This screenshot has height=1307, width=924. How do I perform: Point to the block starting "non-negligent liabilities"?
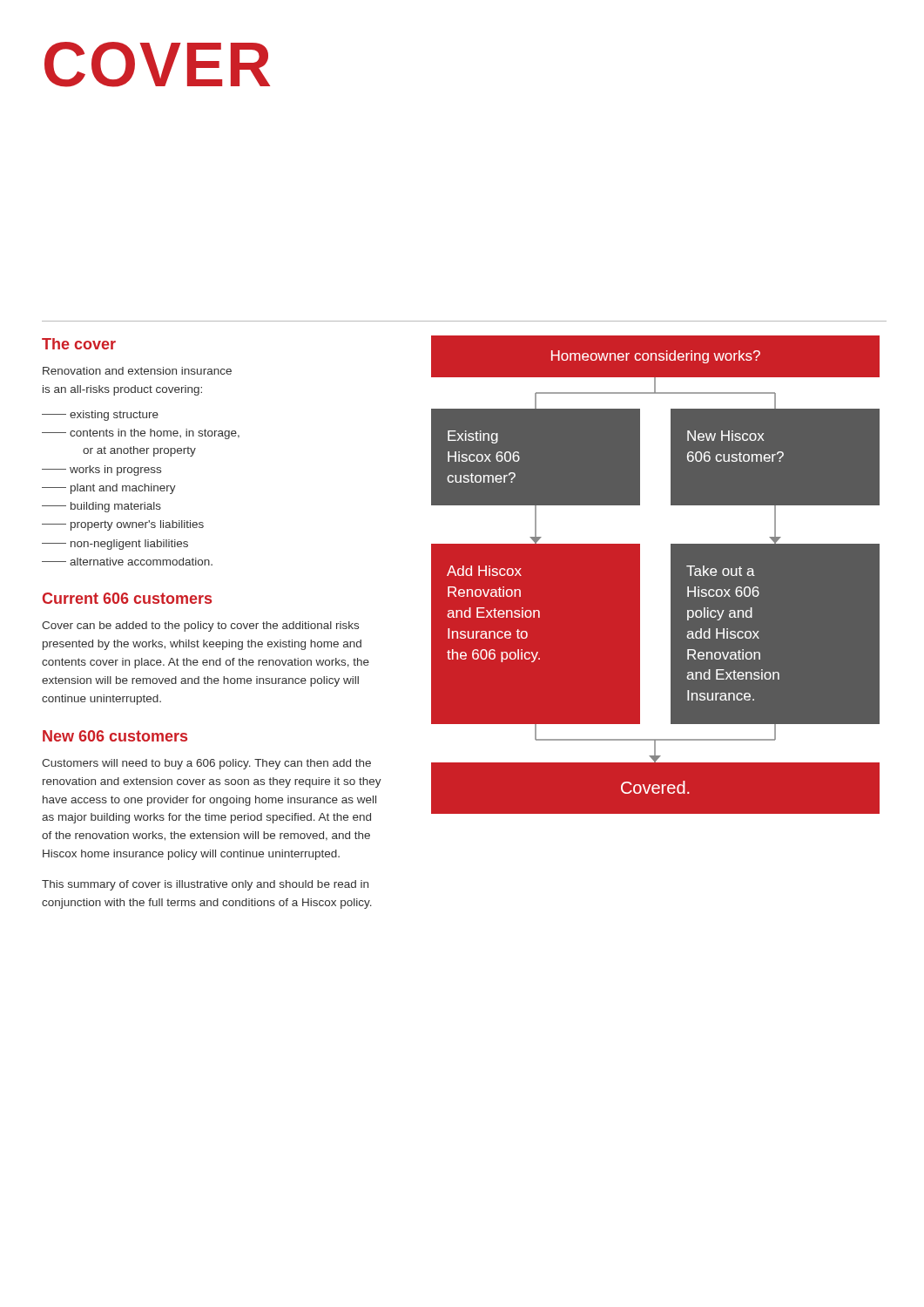pos(115,545)
